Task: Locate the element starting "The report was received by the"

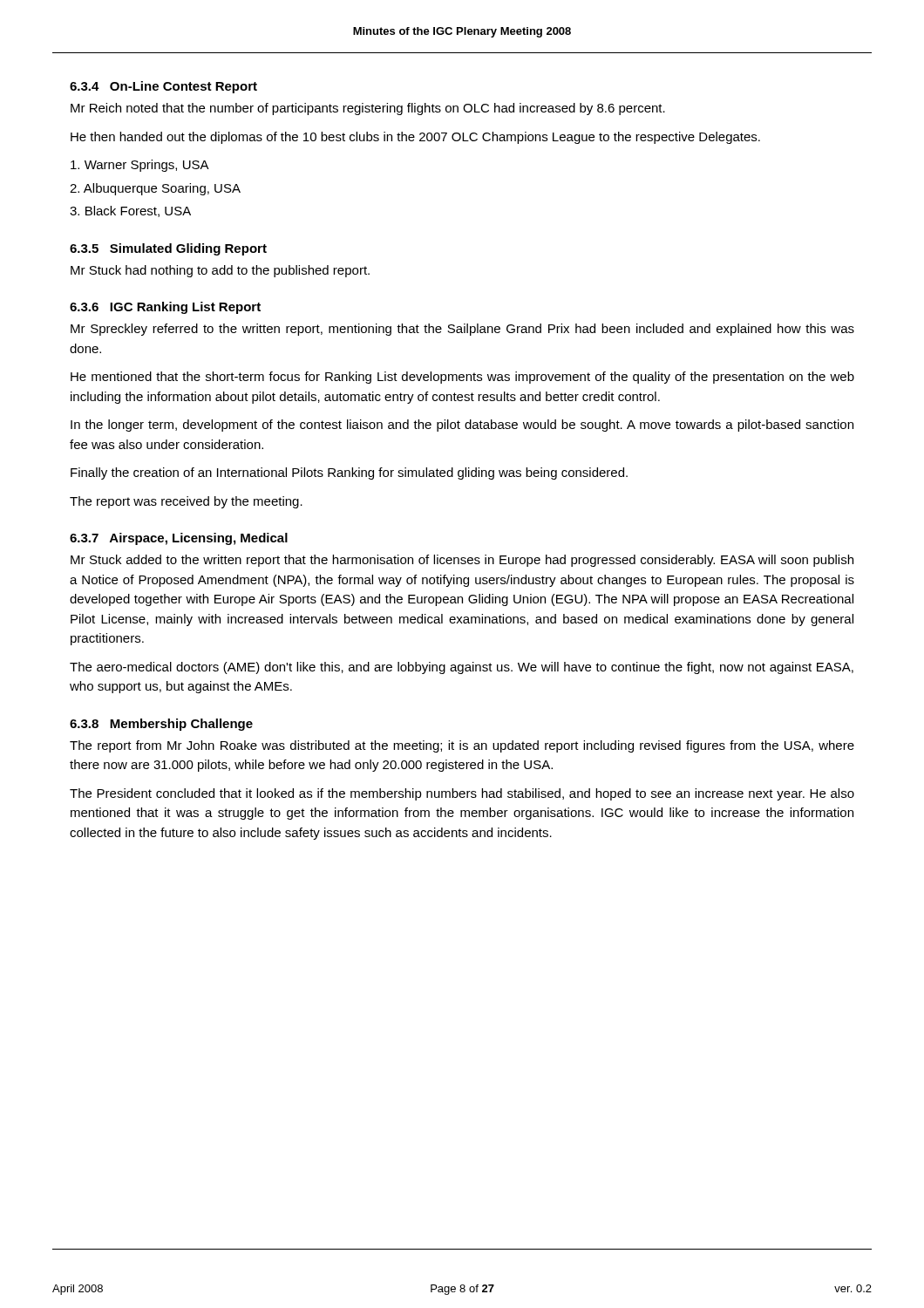Action: [186, 501]
